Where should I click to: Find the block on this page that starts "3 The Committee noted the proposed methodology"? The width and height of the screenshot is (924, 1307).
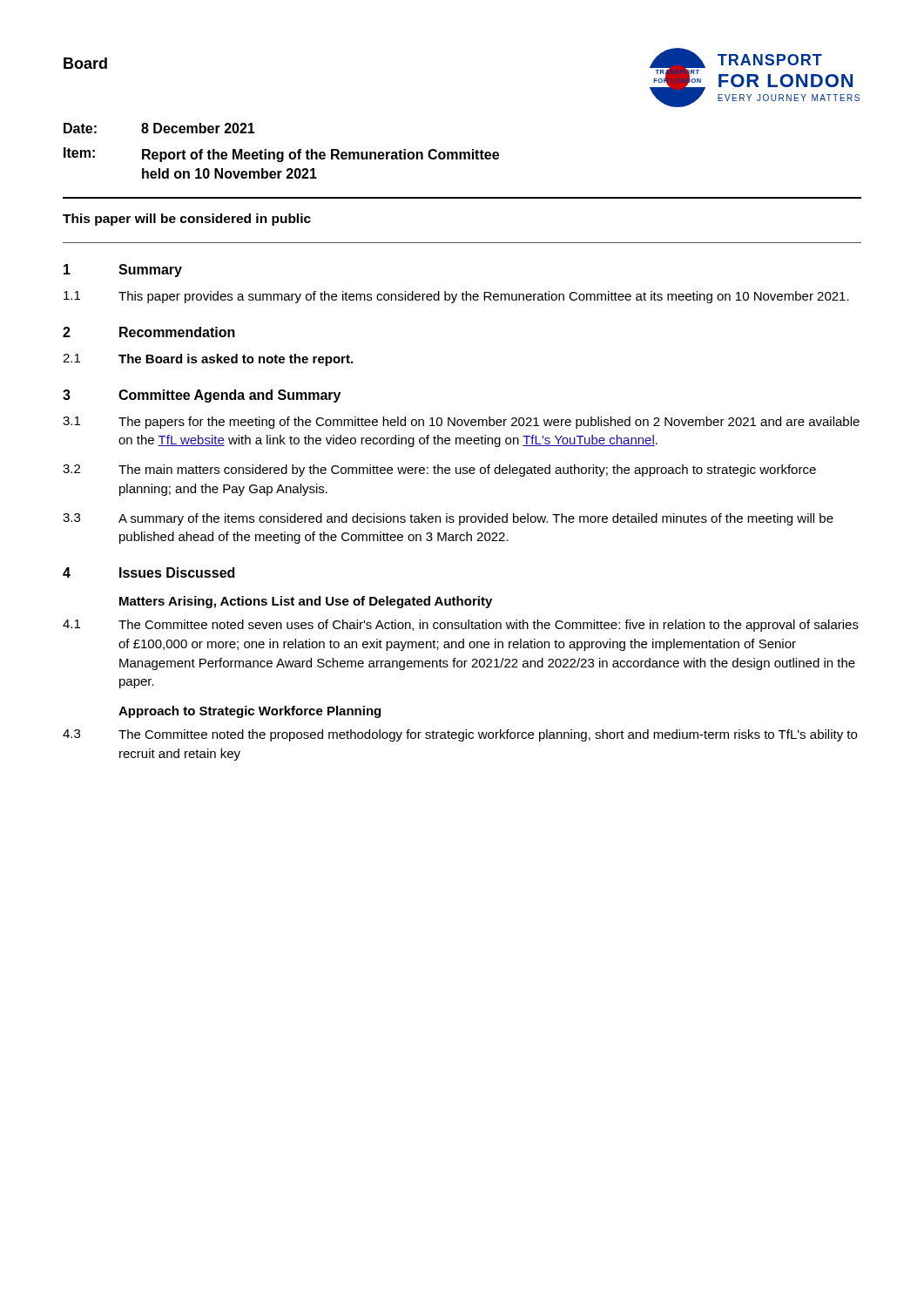tap(462, 744)
